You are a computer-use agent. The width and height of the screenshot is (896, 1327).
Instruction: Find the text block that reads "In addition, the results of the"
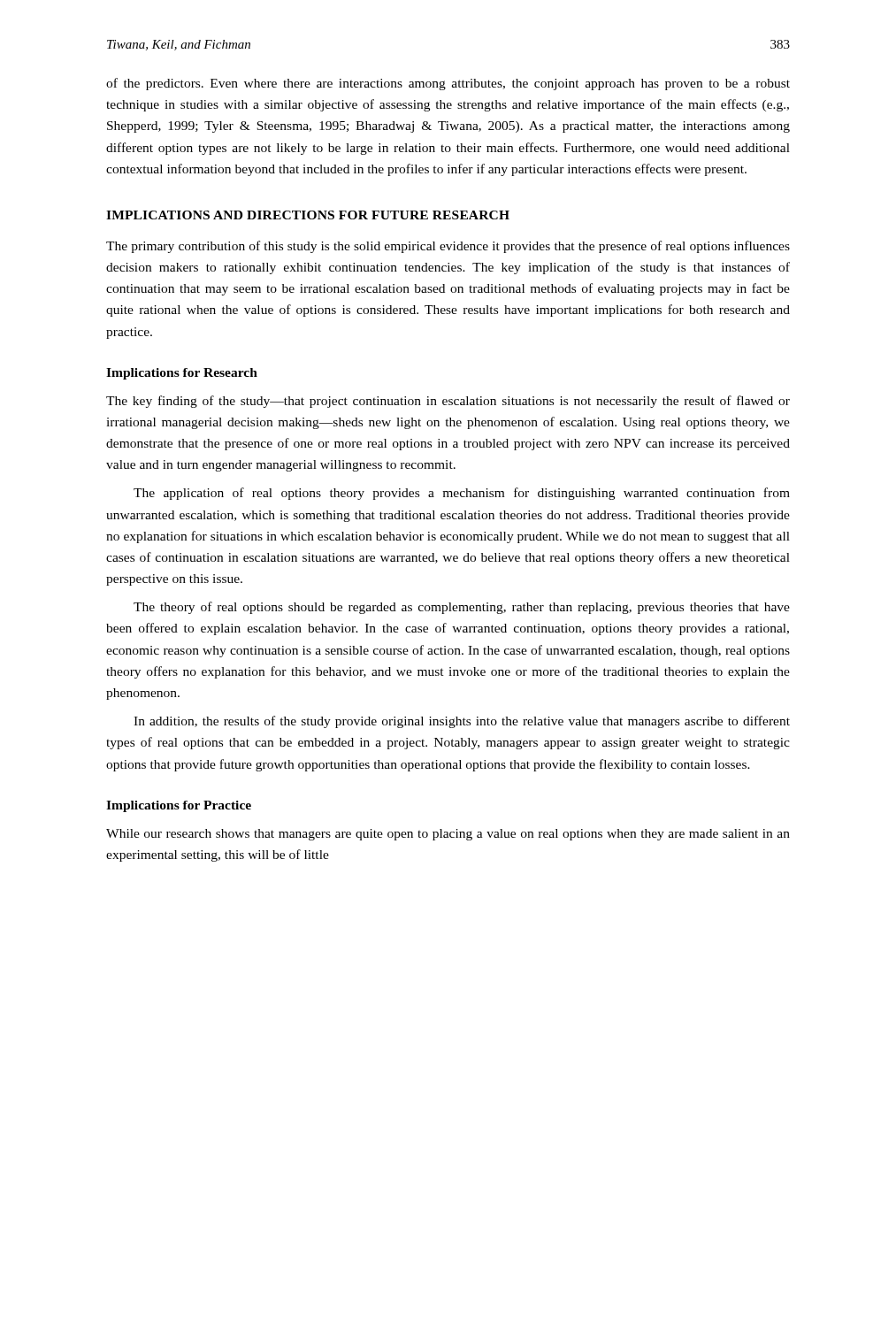click(x=448, y=743)
